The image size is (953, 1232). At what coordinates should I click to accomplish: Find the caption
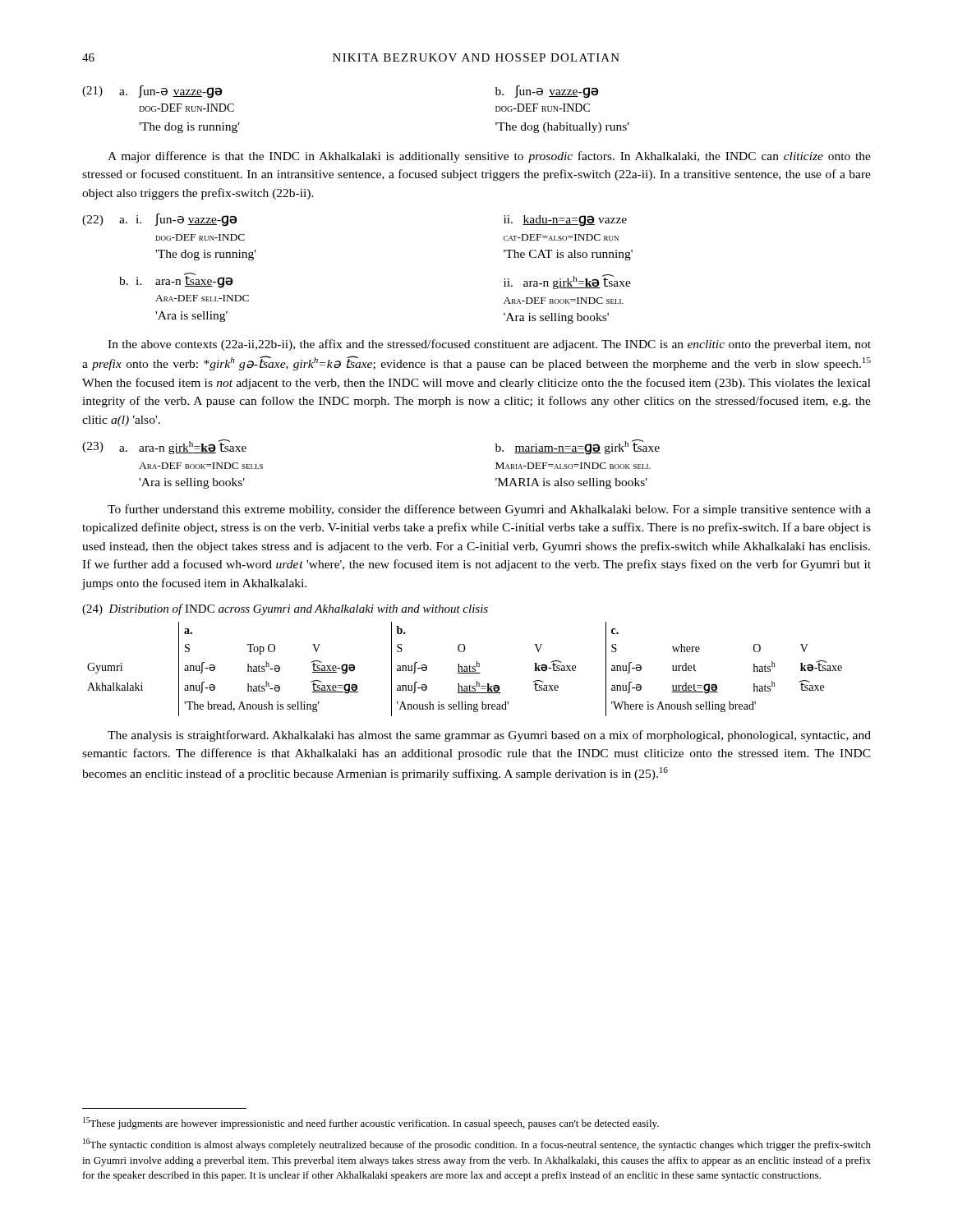click(x=285, y=609)
